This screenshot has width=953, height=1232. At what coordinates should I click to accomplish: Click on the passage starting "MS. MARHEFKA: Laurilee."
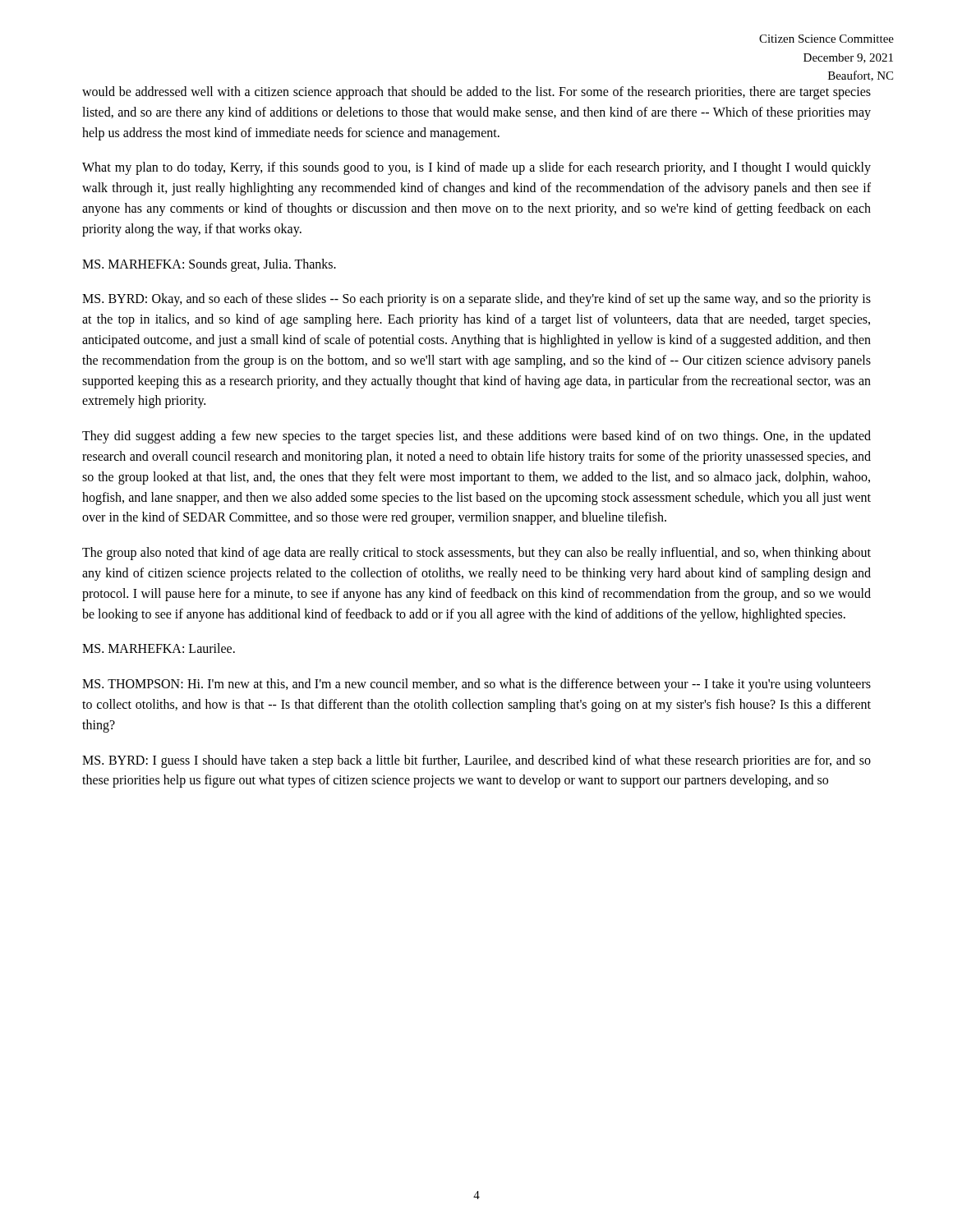159,649
